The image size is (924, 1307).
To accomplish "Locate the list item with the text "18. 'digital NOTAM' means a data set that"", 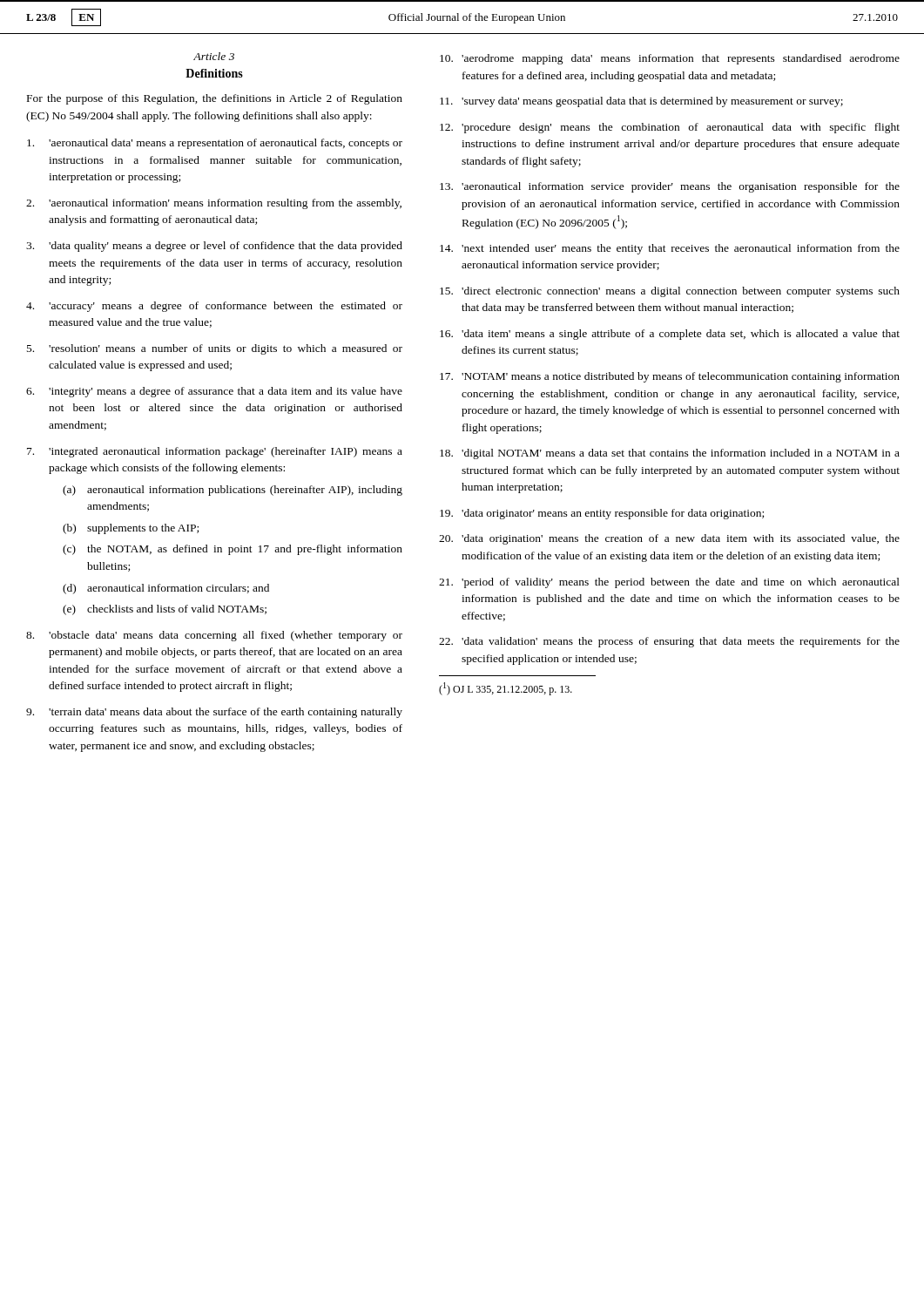I will click(669, 470).
